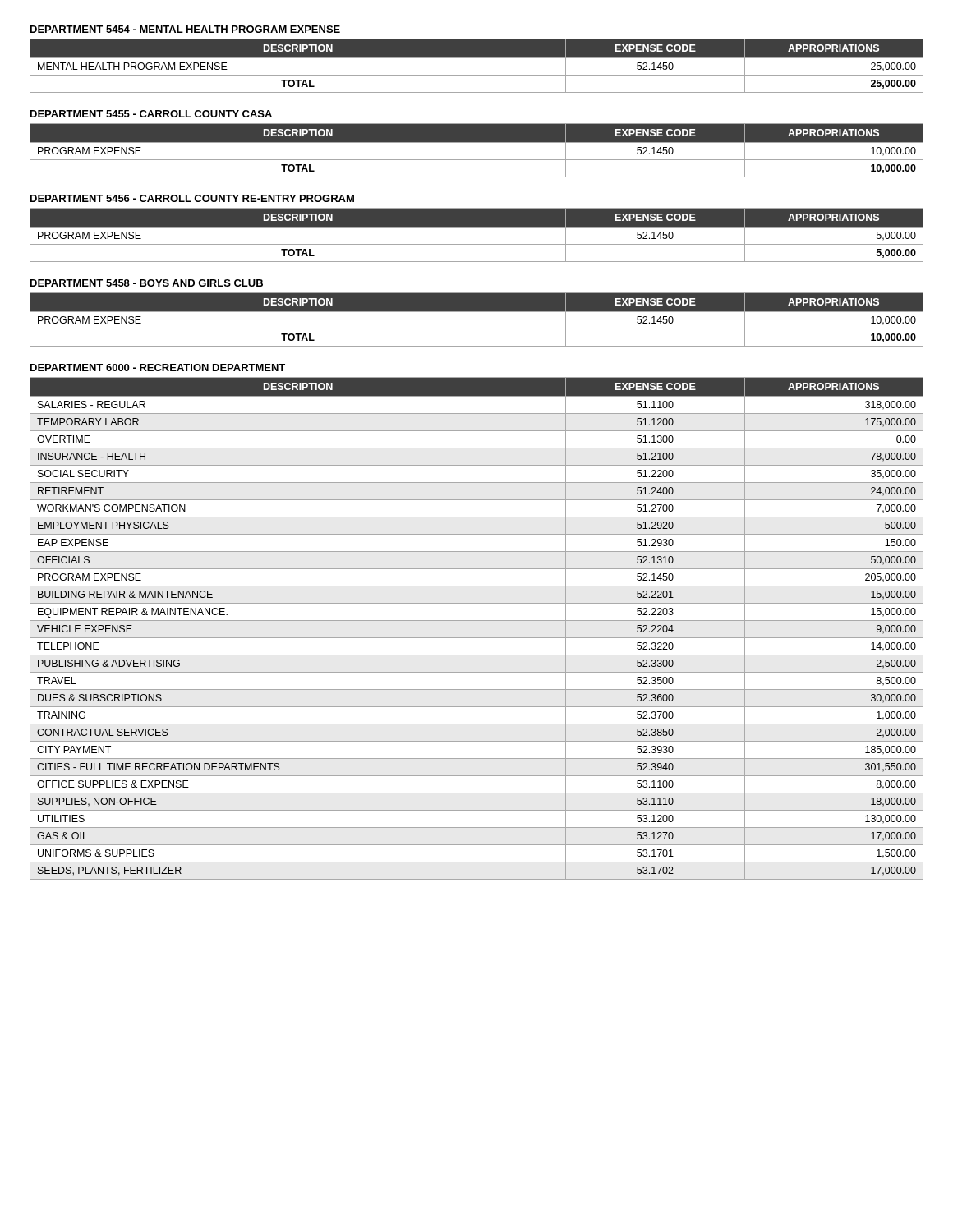The image size is (953, 1232).
Task: Select the table that reads "MENTAL HEALTH PROGRAM EXPENSE"
Action: [x=476, y=66]
